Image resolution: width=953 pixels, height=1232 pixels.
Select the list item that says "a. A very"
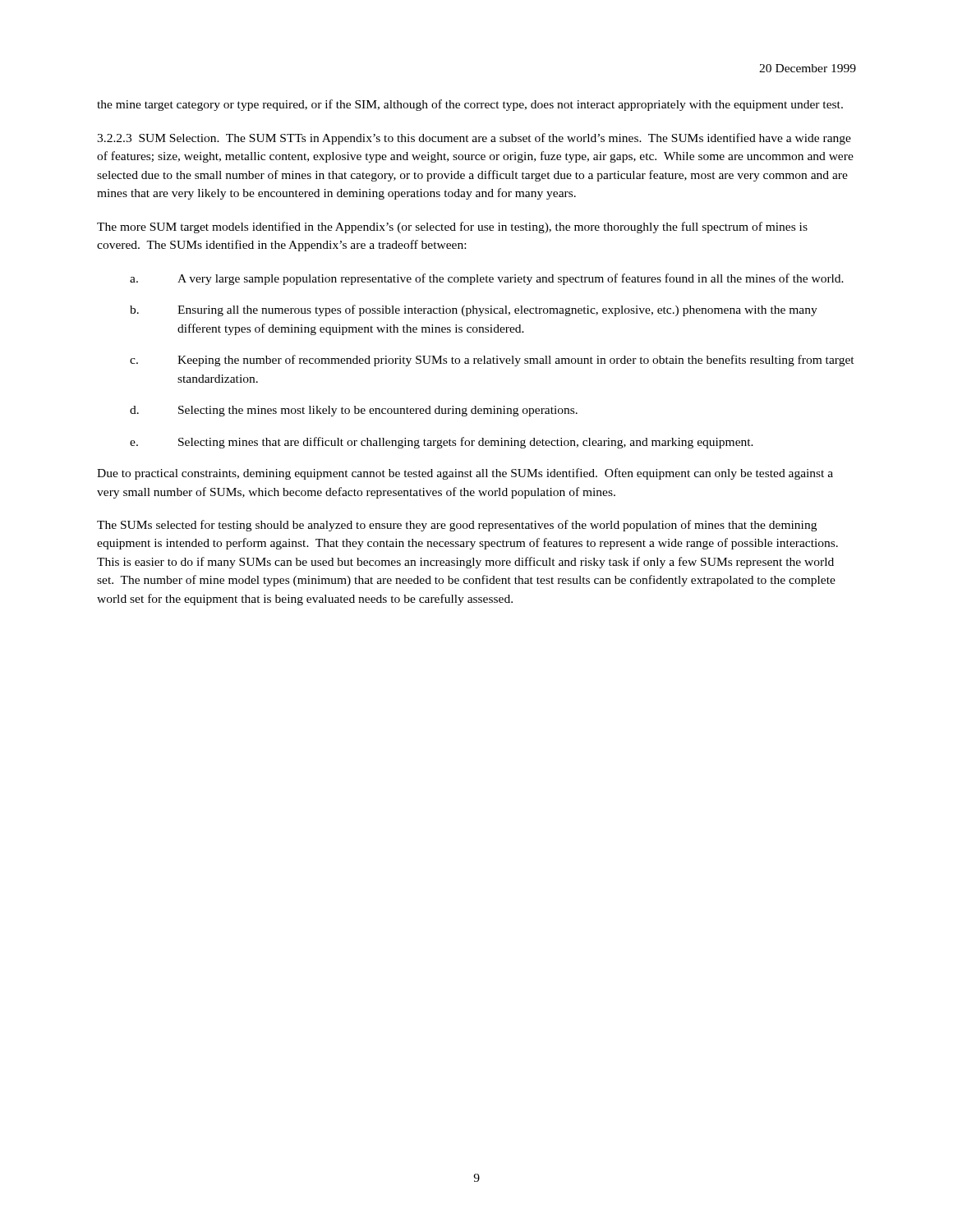coord(476,278)
